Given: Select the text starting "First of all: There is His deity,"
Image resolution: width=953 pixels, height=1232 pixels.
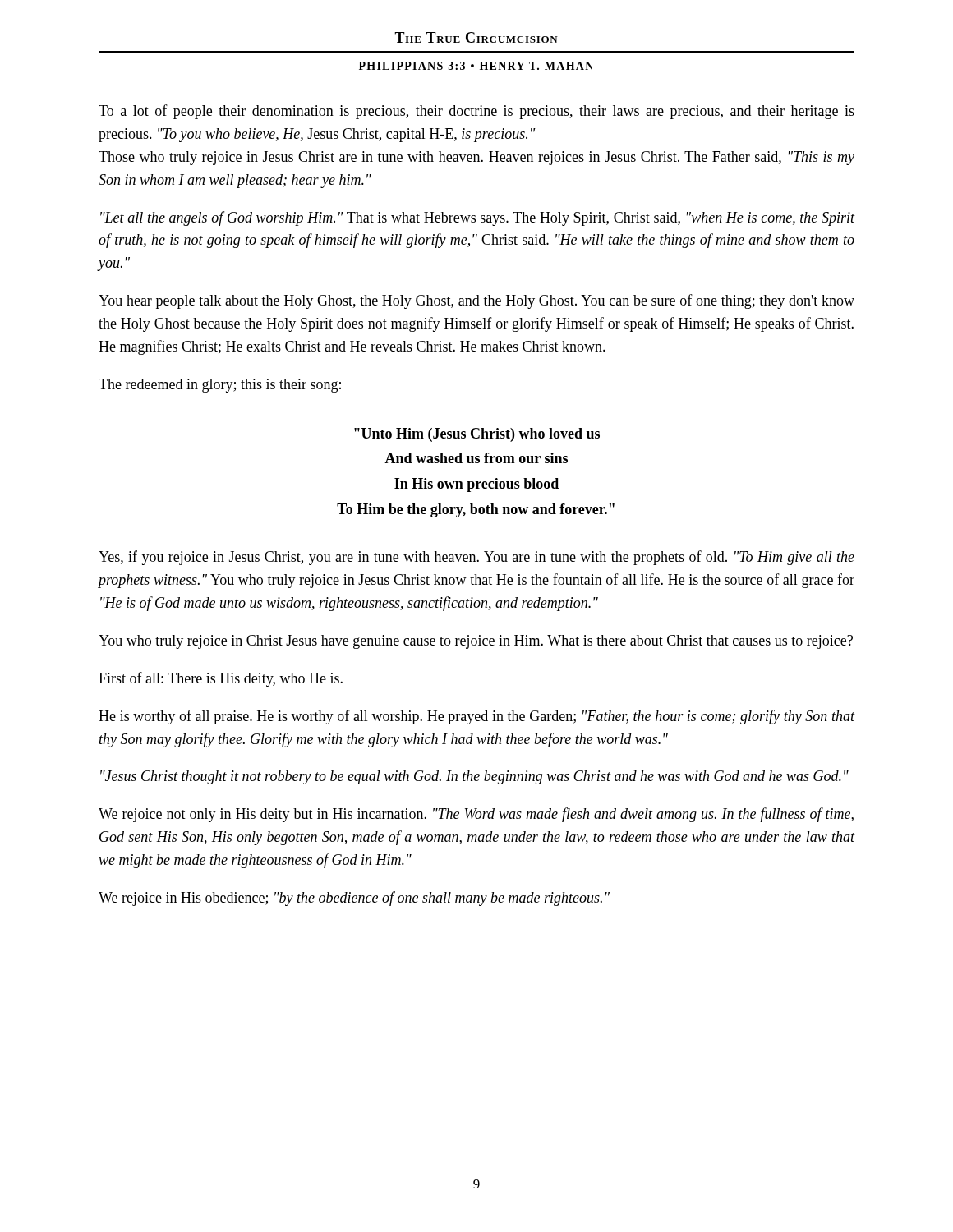Looking at the screenshot, I should (x=221, y=679).
